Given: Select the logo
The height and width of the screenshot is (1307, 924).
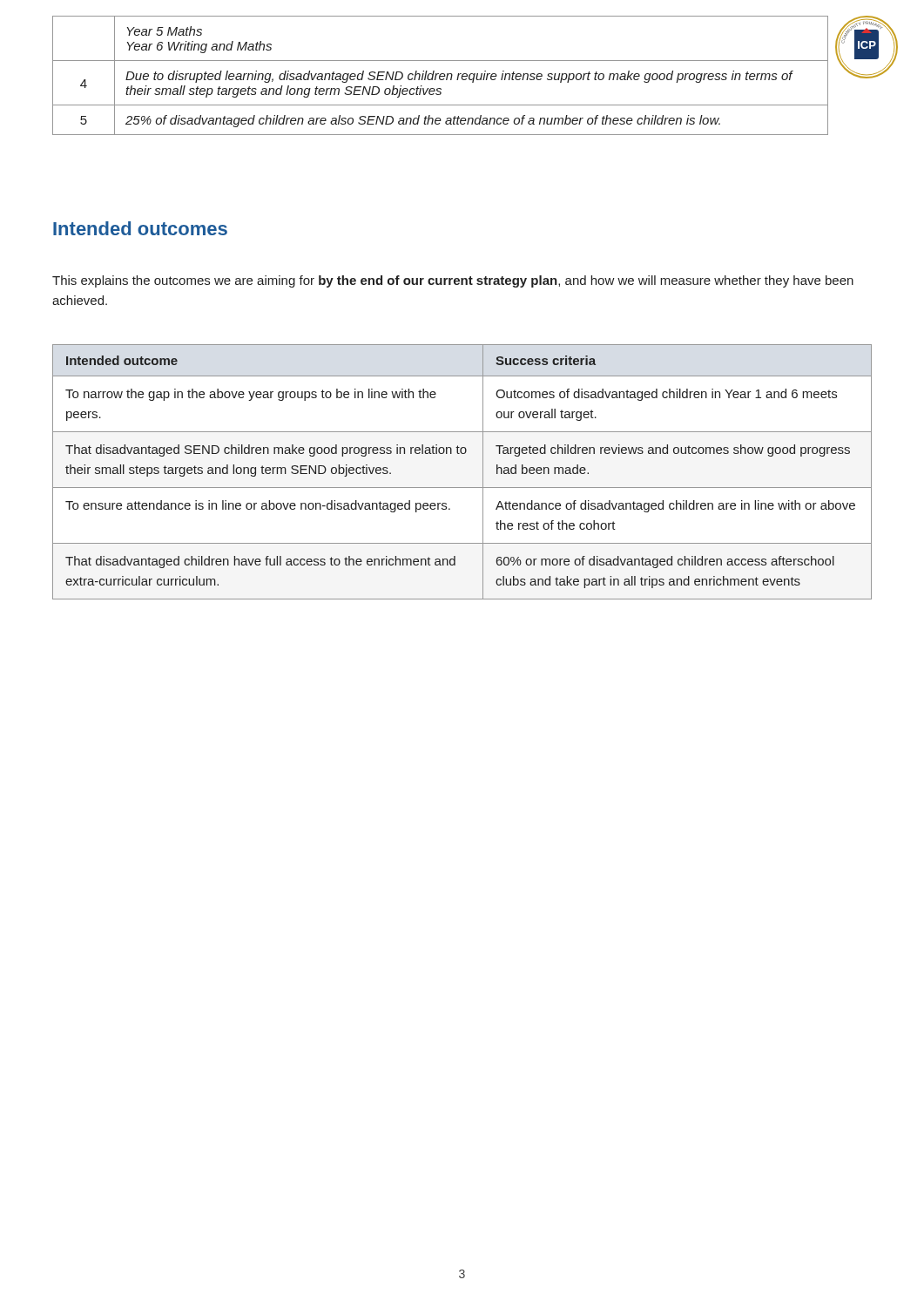Looking at the screenshot, I should [867, 47].
